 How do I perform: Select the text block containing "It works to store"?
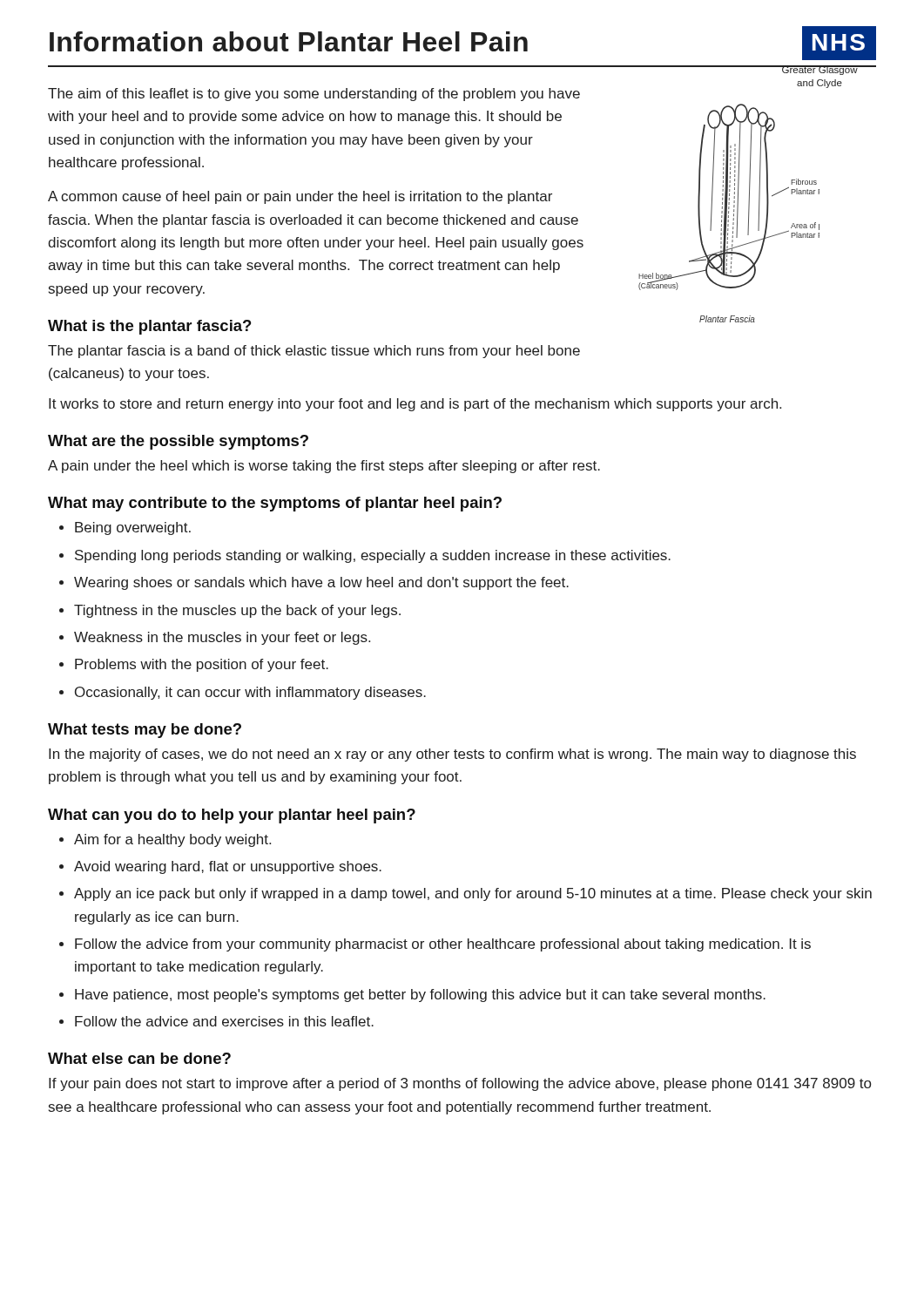(x=415, y=404)
